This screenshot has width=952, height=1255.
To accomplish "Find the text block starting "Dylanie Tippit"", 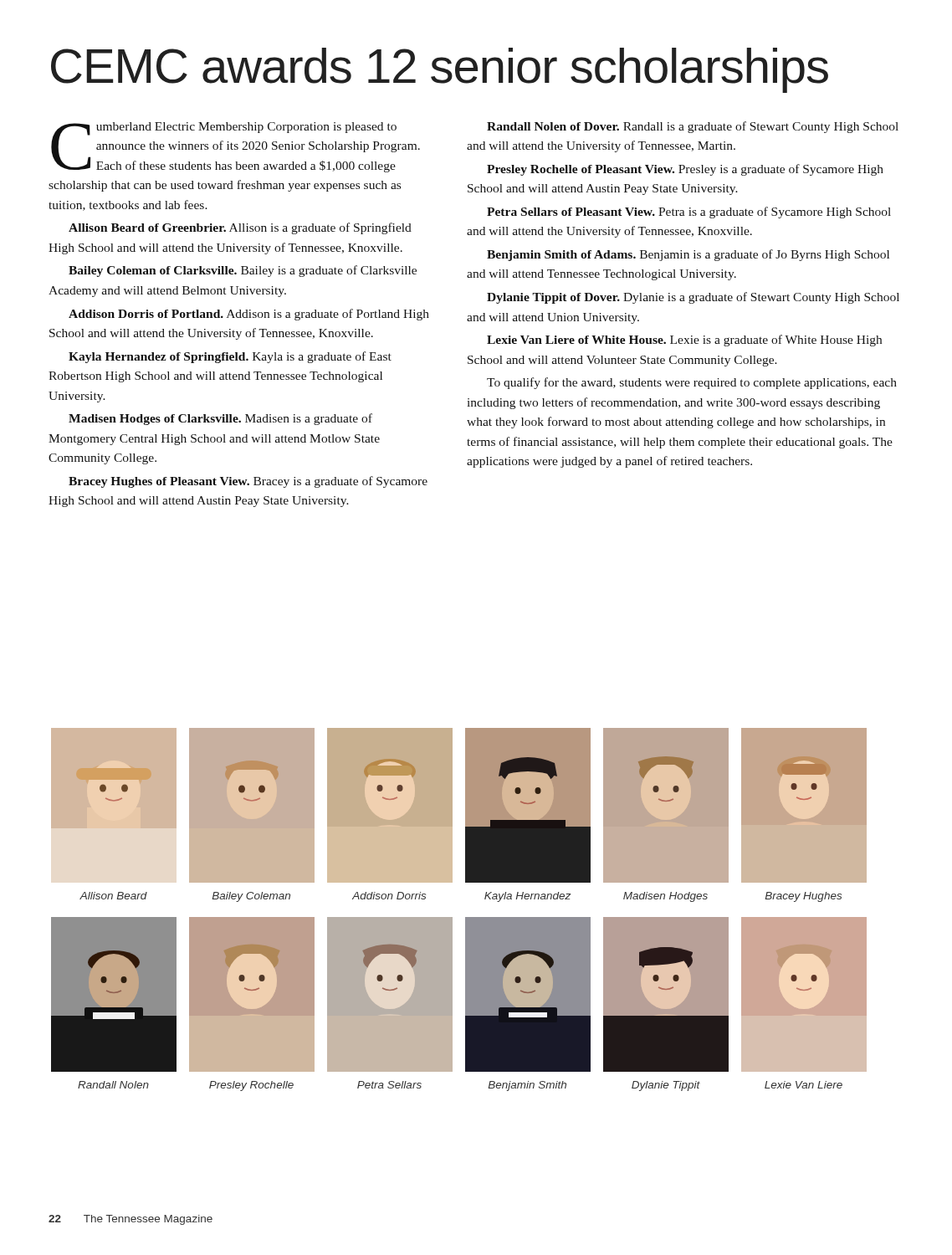I will click(665, 1085).
